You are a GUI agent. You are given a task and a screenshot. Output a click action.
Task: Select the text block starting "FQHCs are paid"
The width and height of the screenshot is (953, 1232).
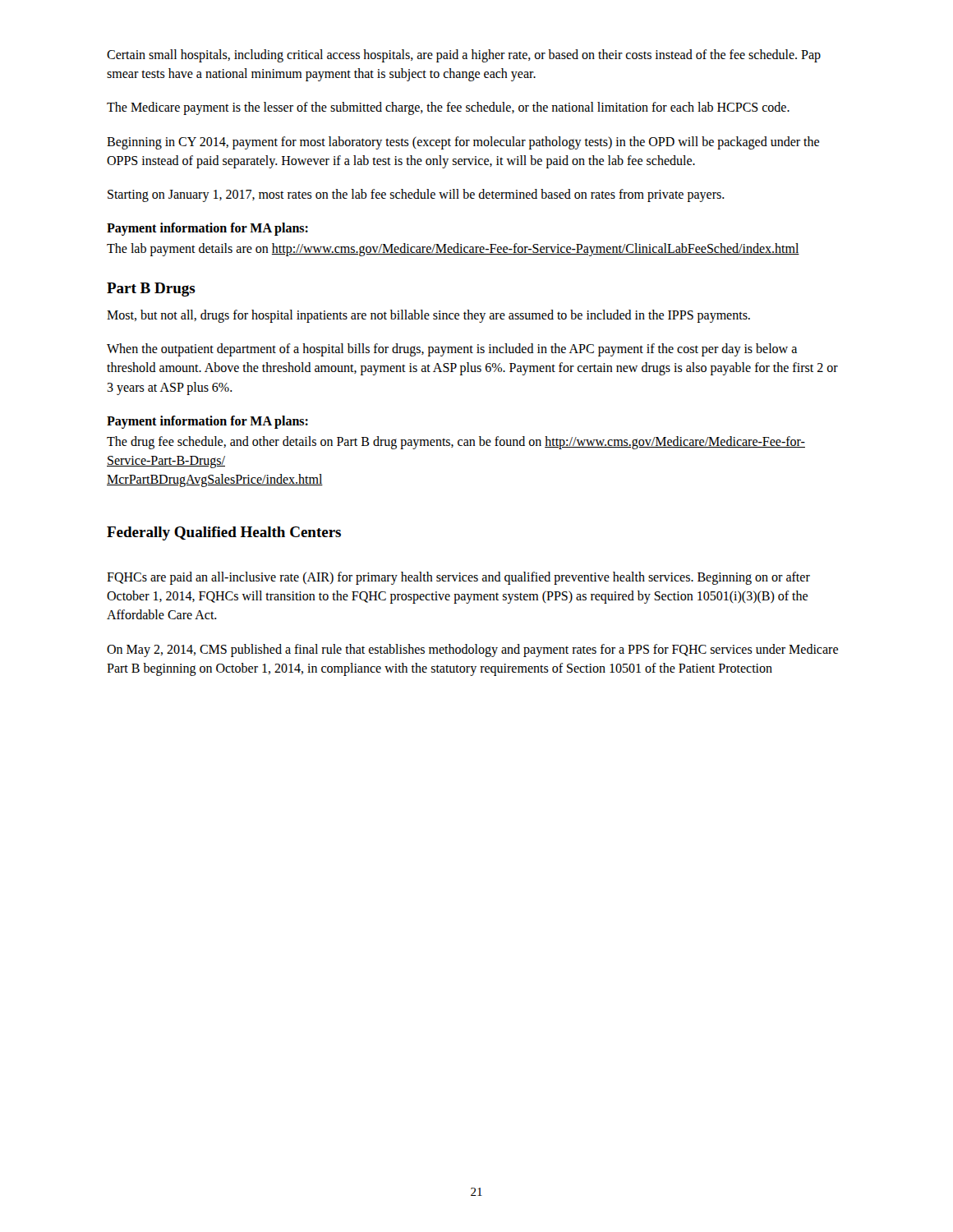click(x=476, y=596)
